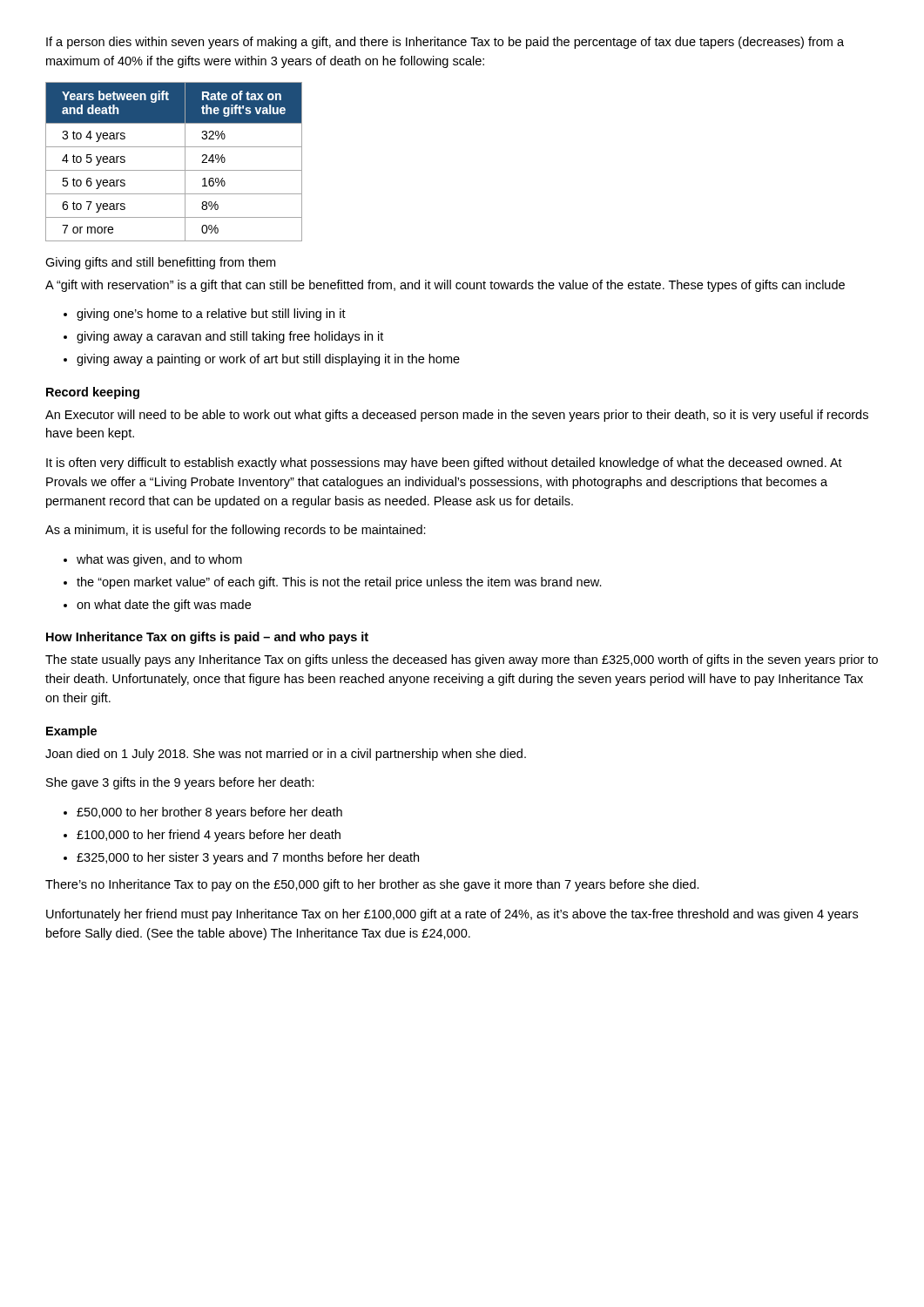Select the text block starting "An Executor will need to"
924x1307 pixels.
pyautogui.click(x=457, y=424)
